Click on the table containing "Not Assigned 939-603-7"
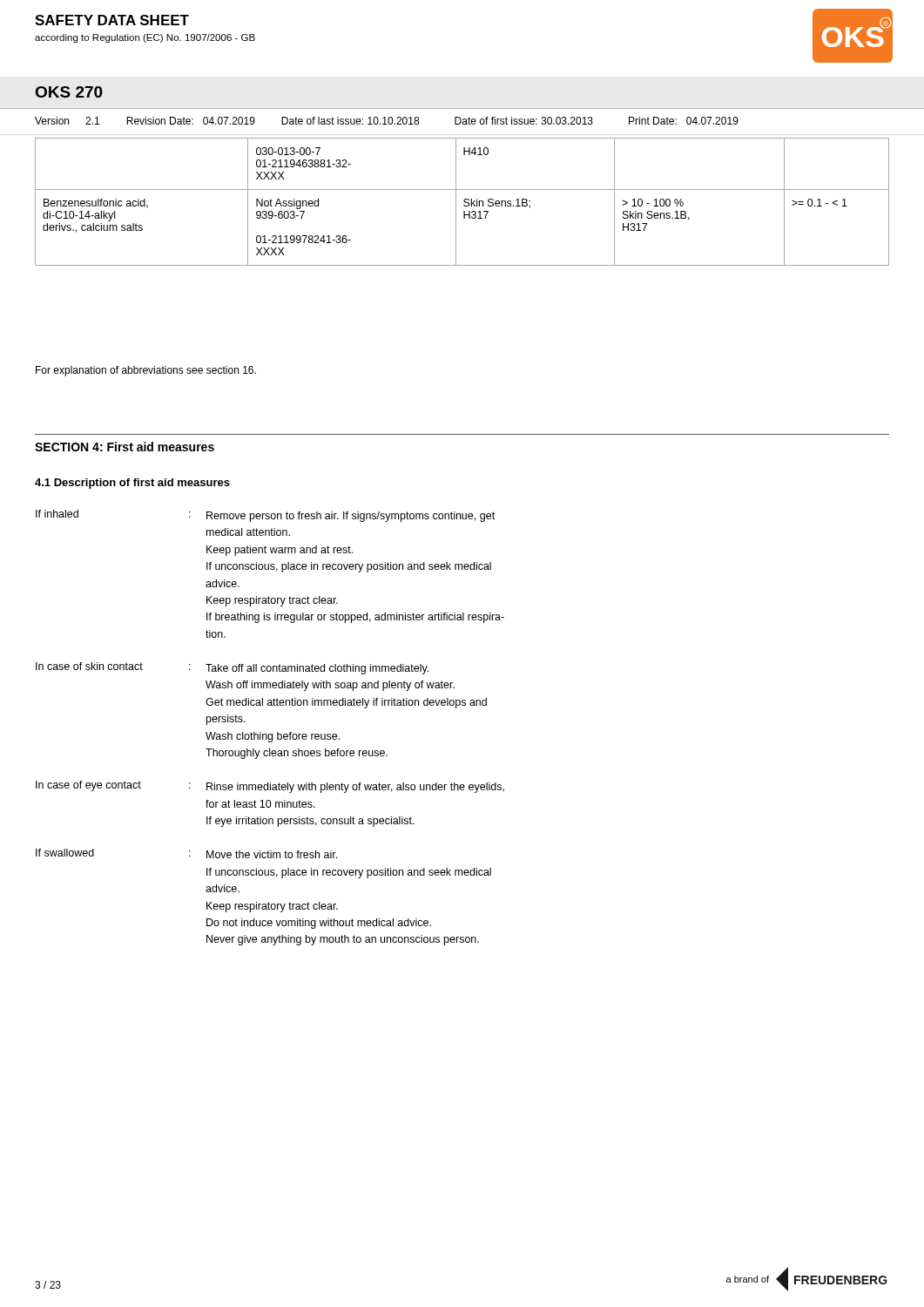Viewport: 924px width, 1307px height. pyautogui.click(x=462, y=202)
